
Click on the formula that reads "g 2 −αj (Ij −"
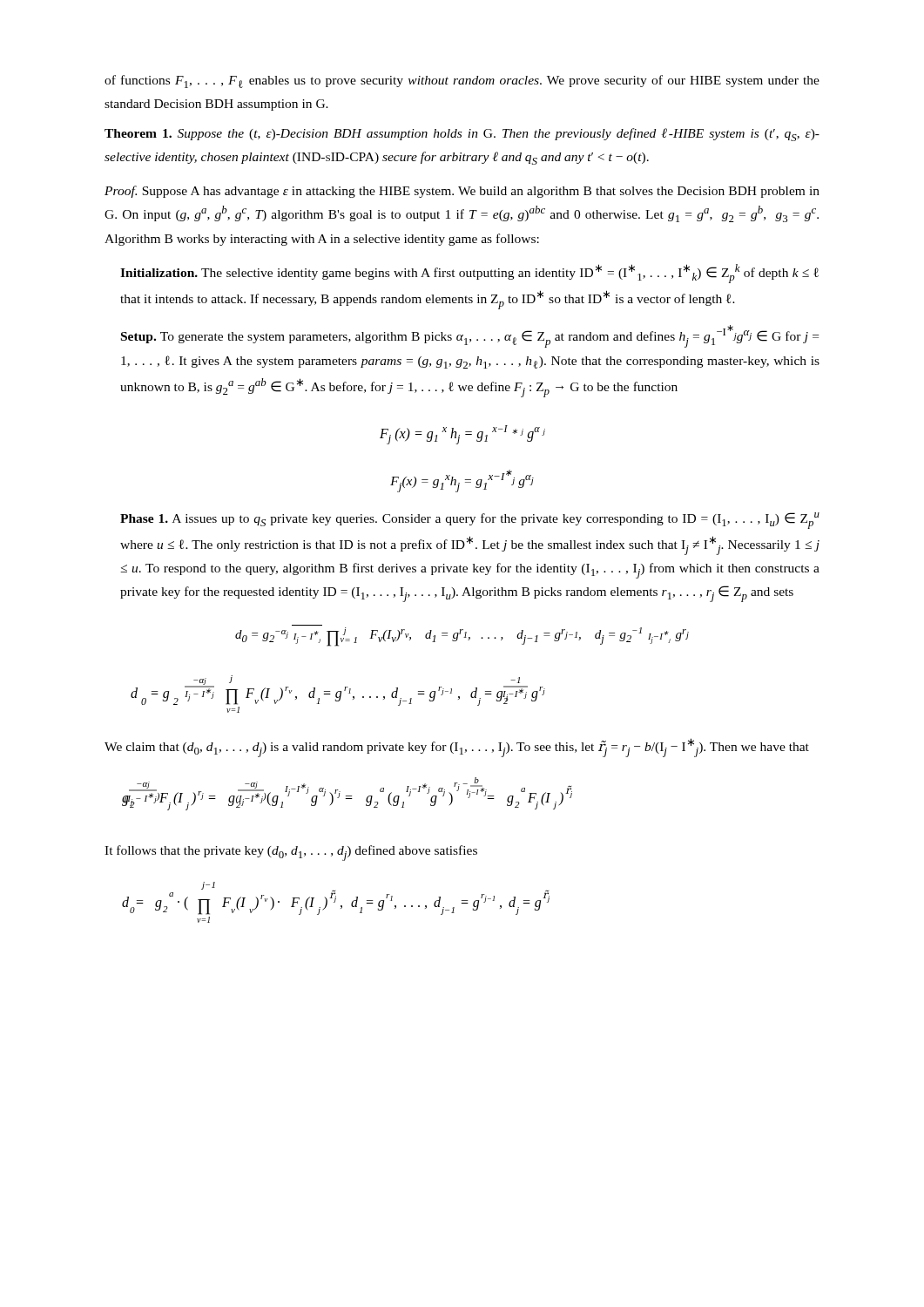tap(462, 797)
